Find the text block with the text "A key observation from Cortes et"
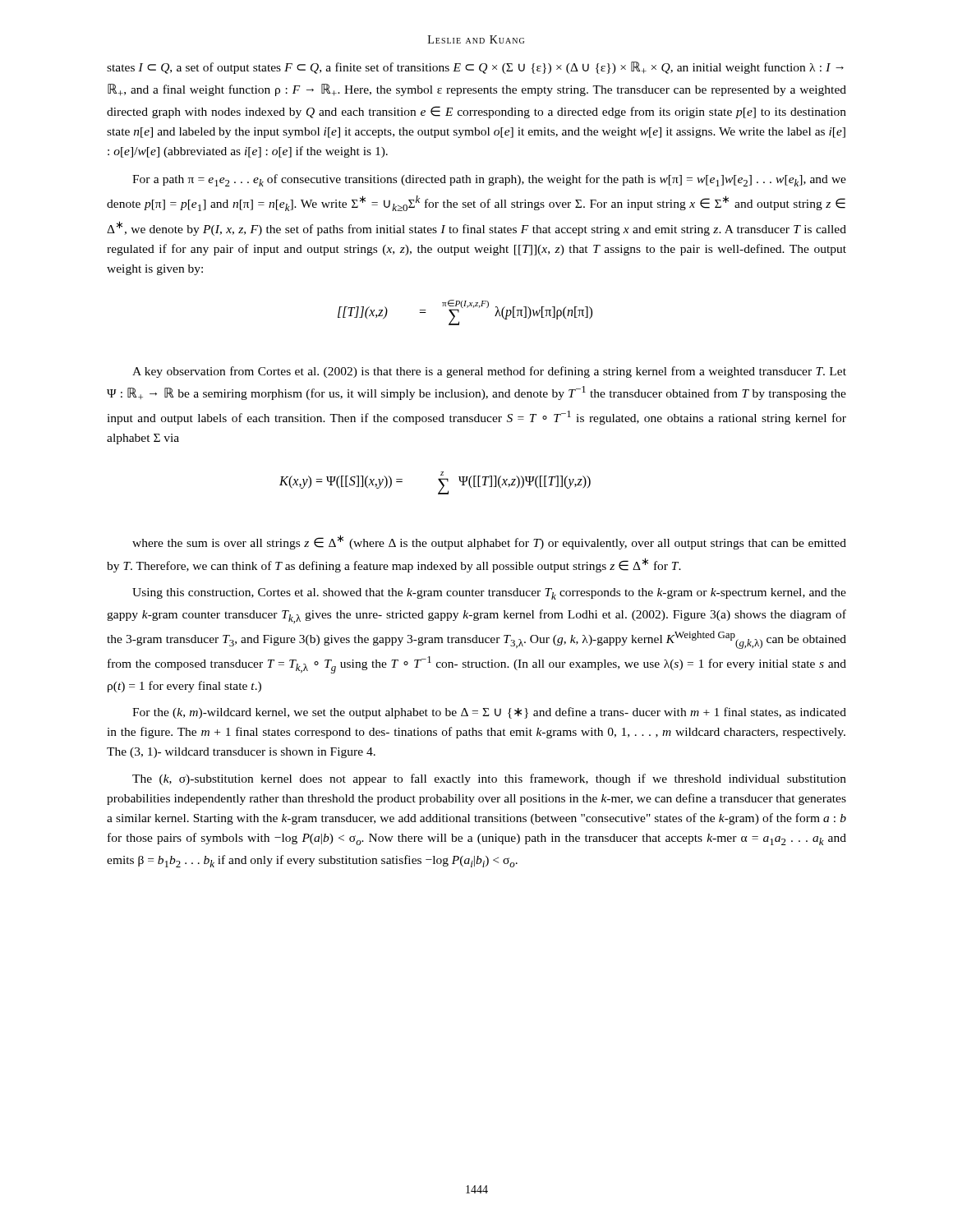This screenshot has width=953, height=1232. [476, 404]
